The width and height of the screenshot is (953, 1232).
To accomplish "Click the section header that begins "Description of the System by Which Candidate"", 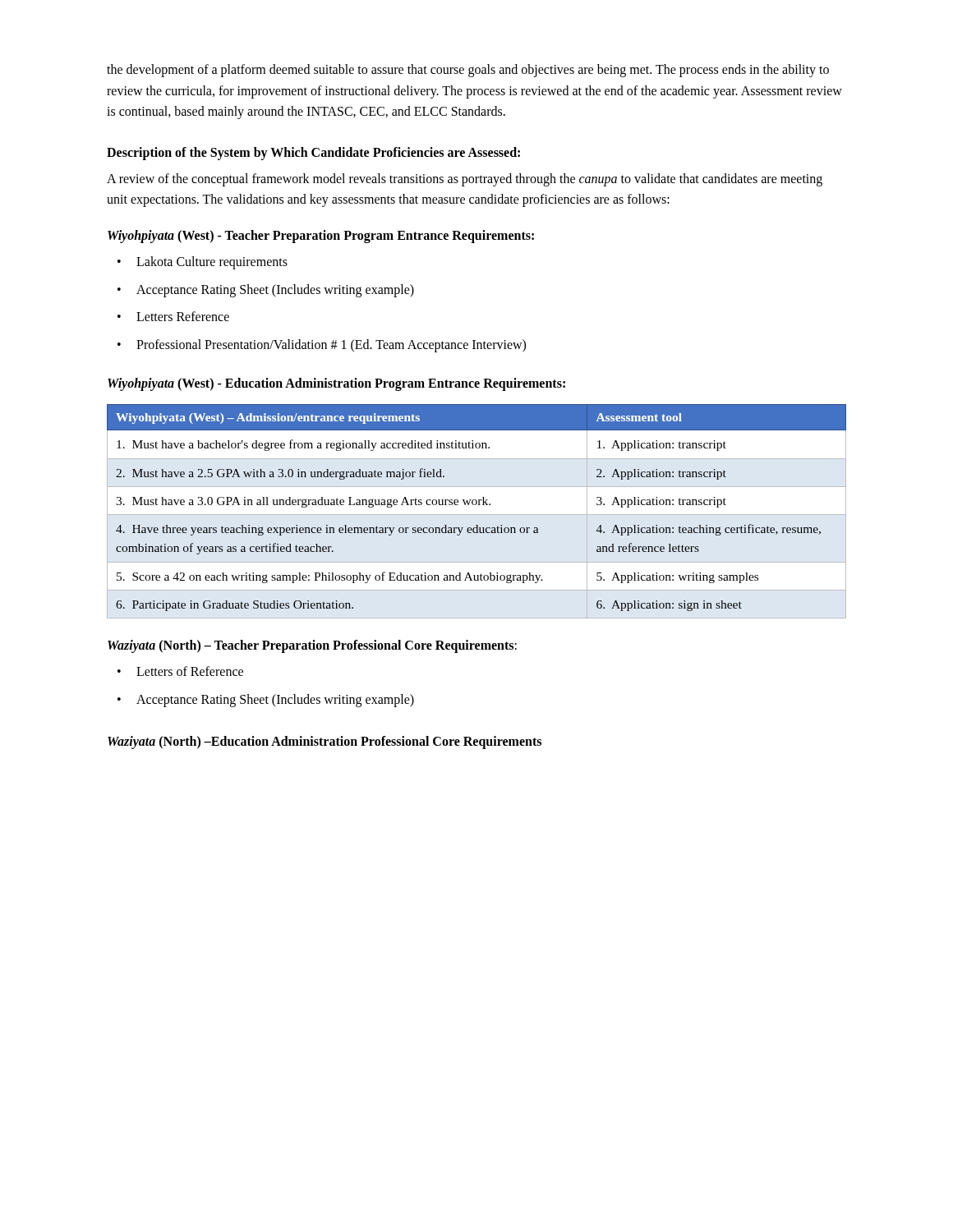I will click(314, 152).
